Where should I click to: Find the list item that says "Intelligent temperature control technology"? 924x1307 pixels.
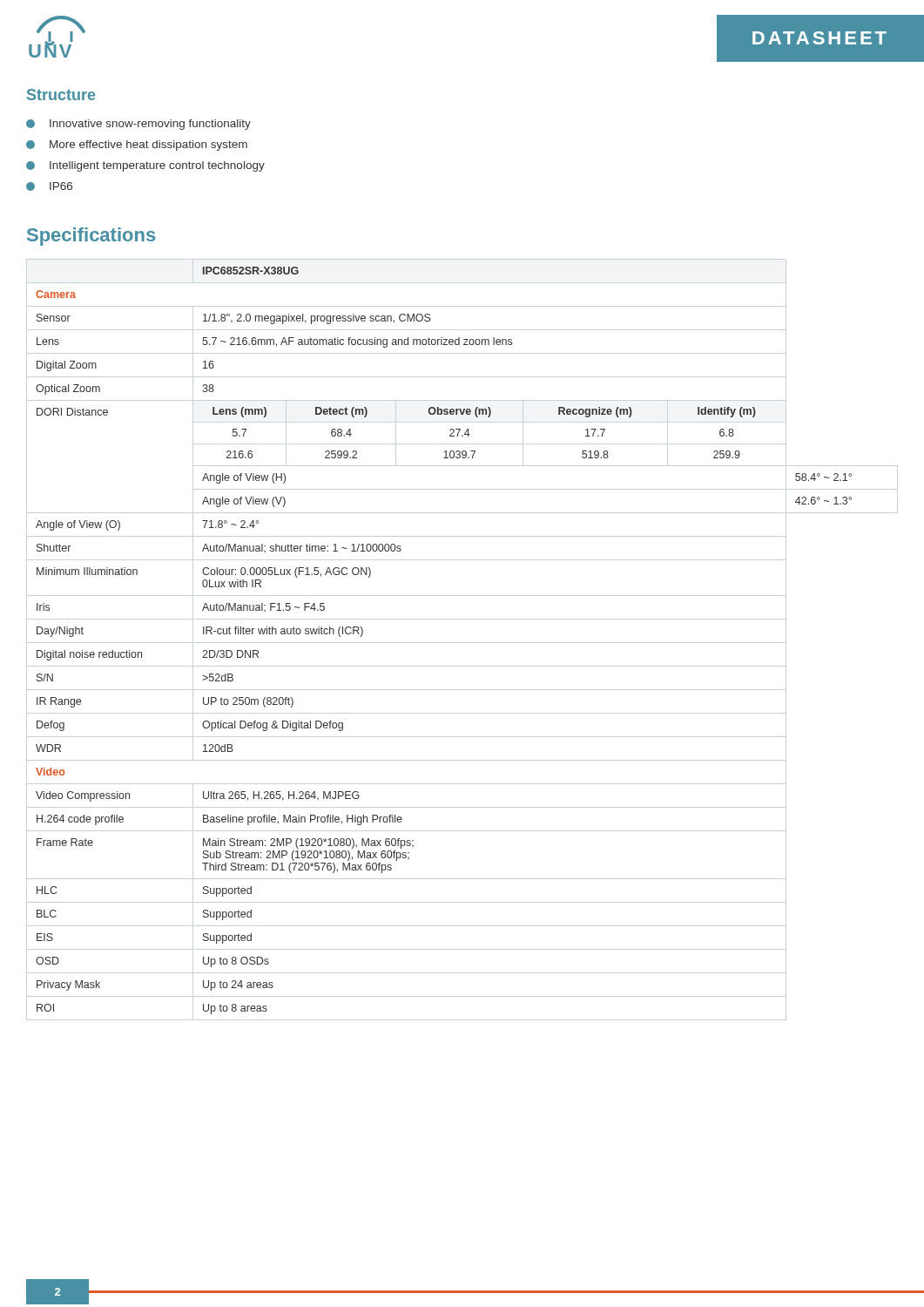pos(145,165)
